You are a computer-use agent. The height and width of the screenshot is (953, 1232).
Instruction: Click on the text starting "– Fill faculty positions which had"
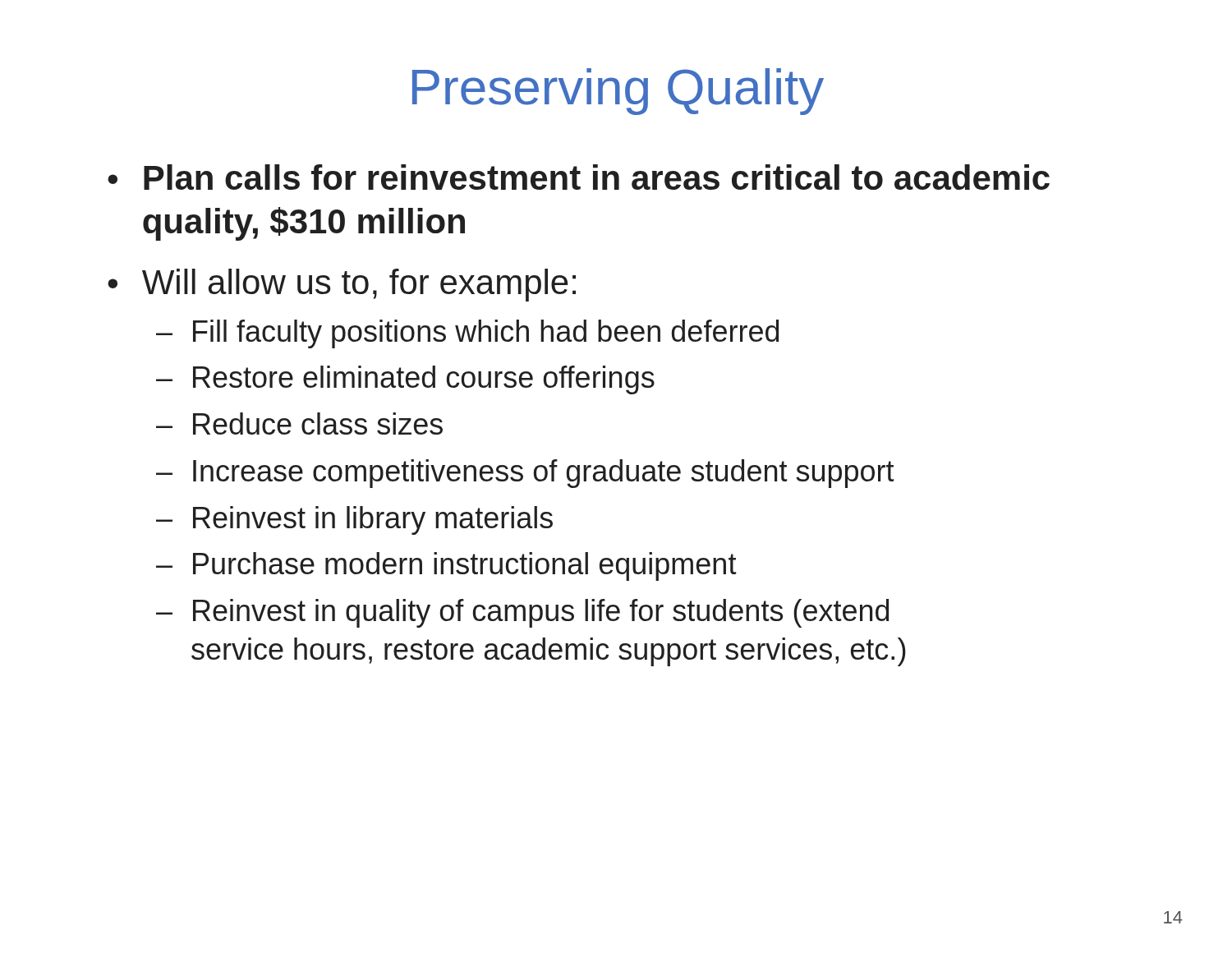point(468,332)
